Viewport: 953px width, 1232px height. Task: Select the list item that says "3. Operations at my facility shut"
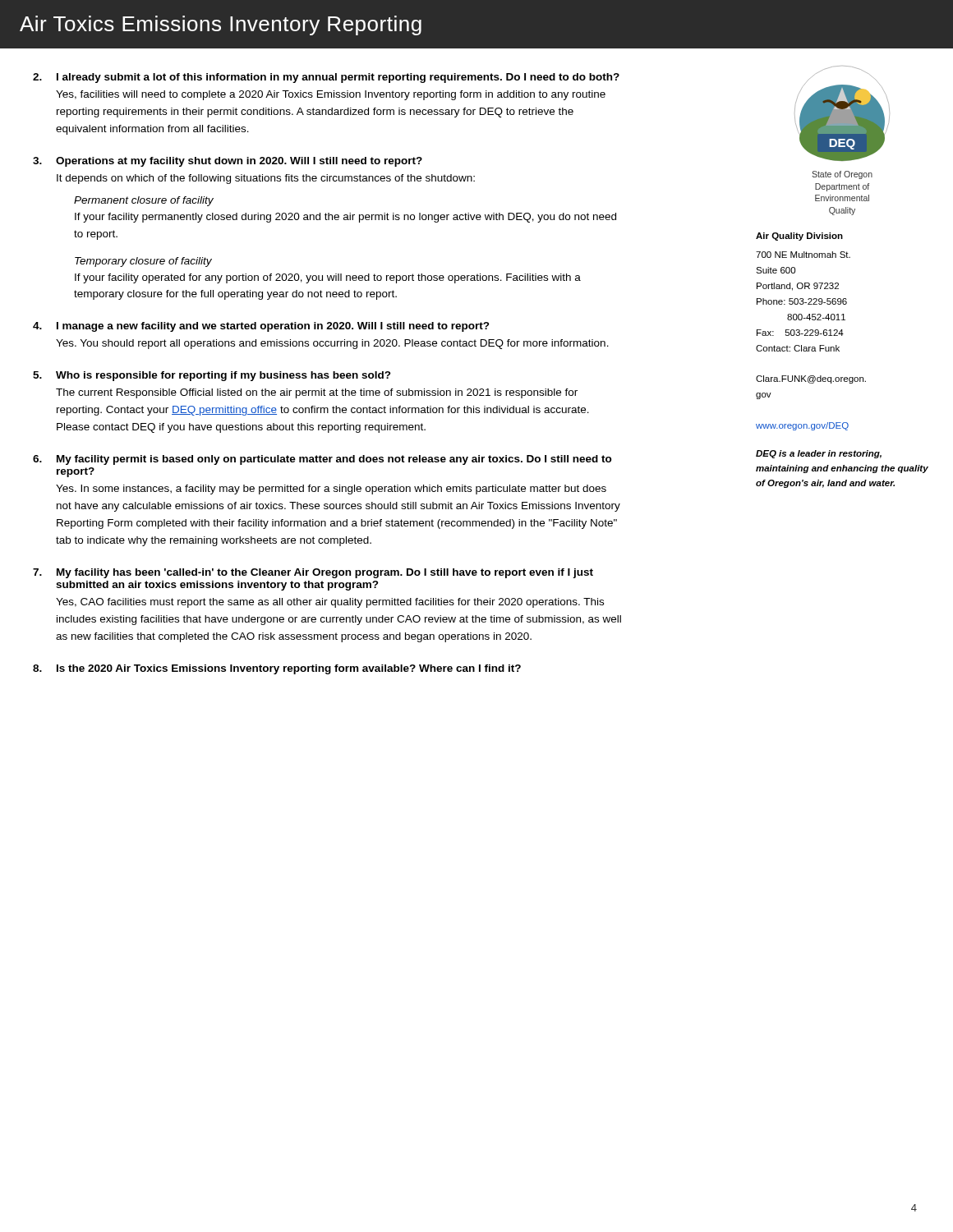(x=254, y=171)
